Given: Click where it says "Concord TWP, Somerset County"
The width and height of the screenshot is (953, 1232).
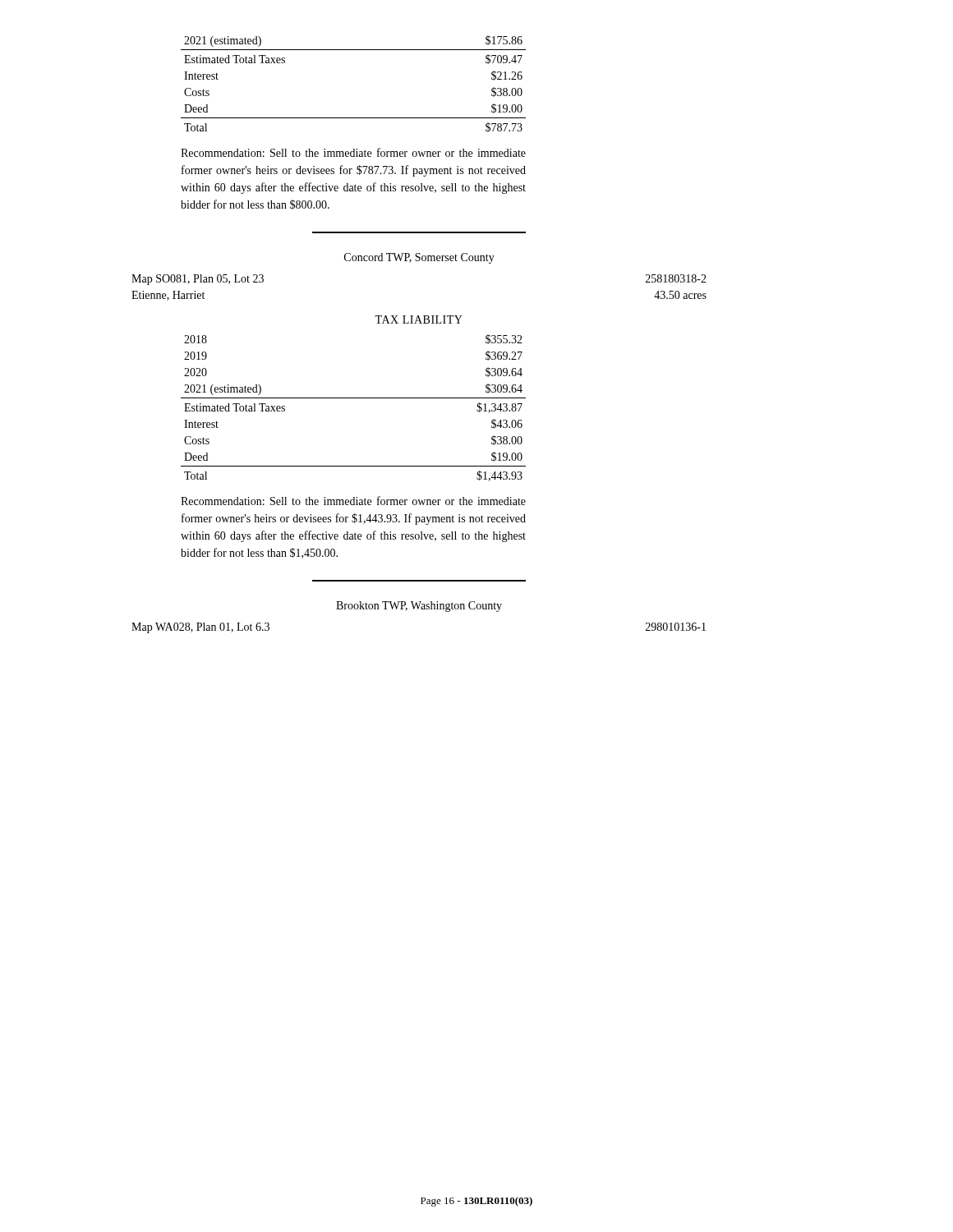Looking at the screenshot, I should [419, 257].
